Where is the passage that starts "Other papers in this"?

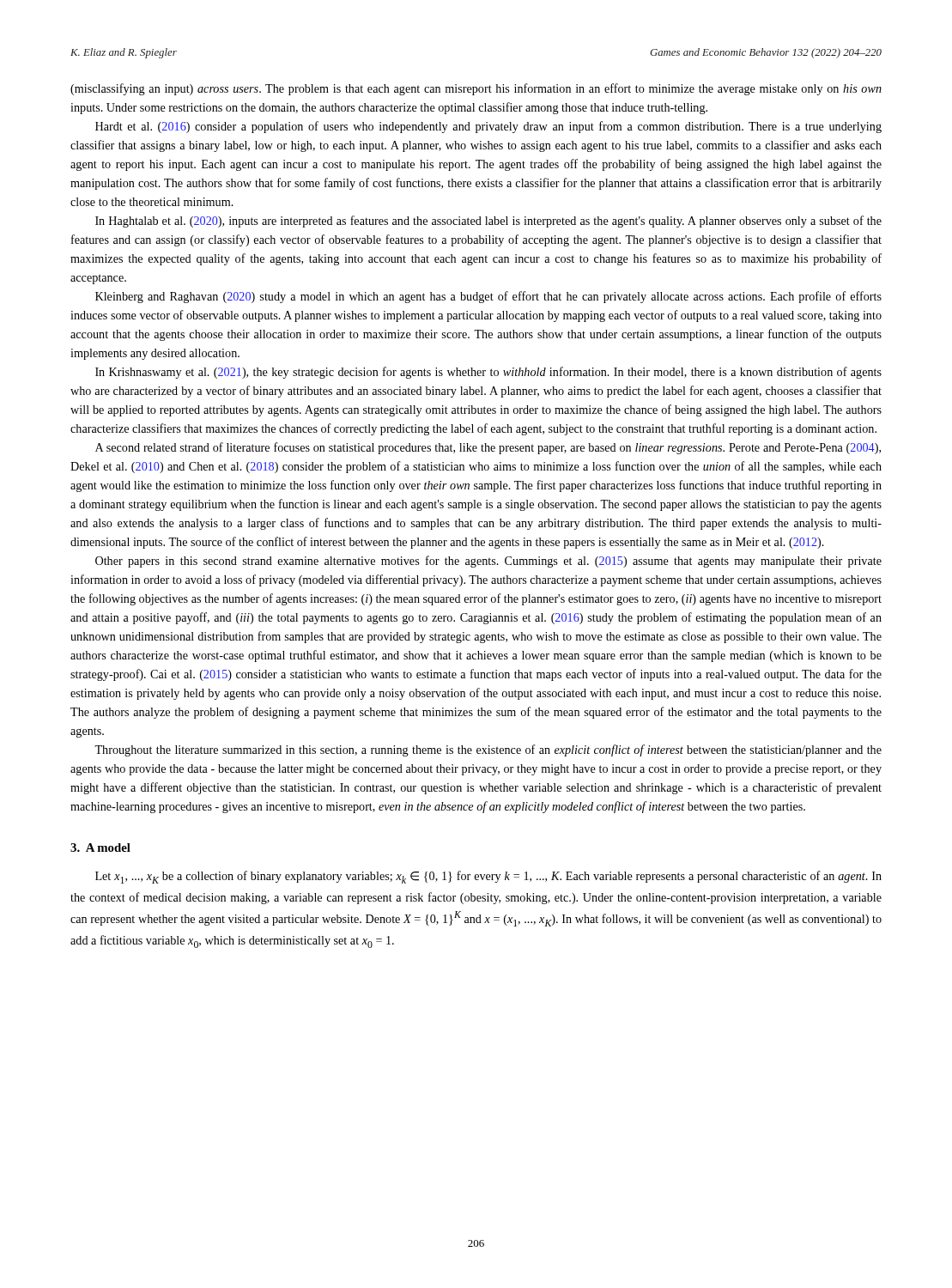coord(476,646)
